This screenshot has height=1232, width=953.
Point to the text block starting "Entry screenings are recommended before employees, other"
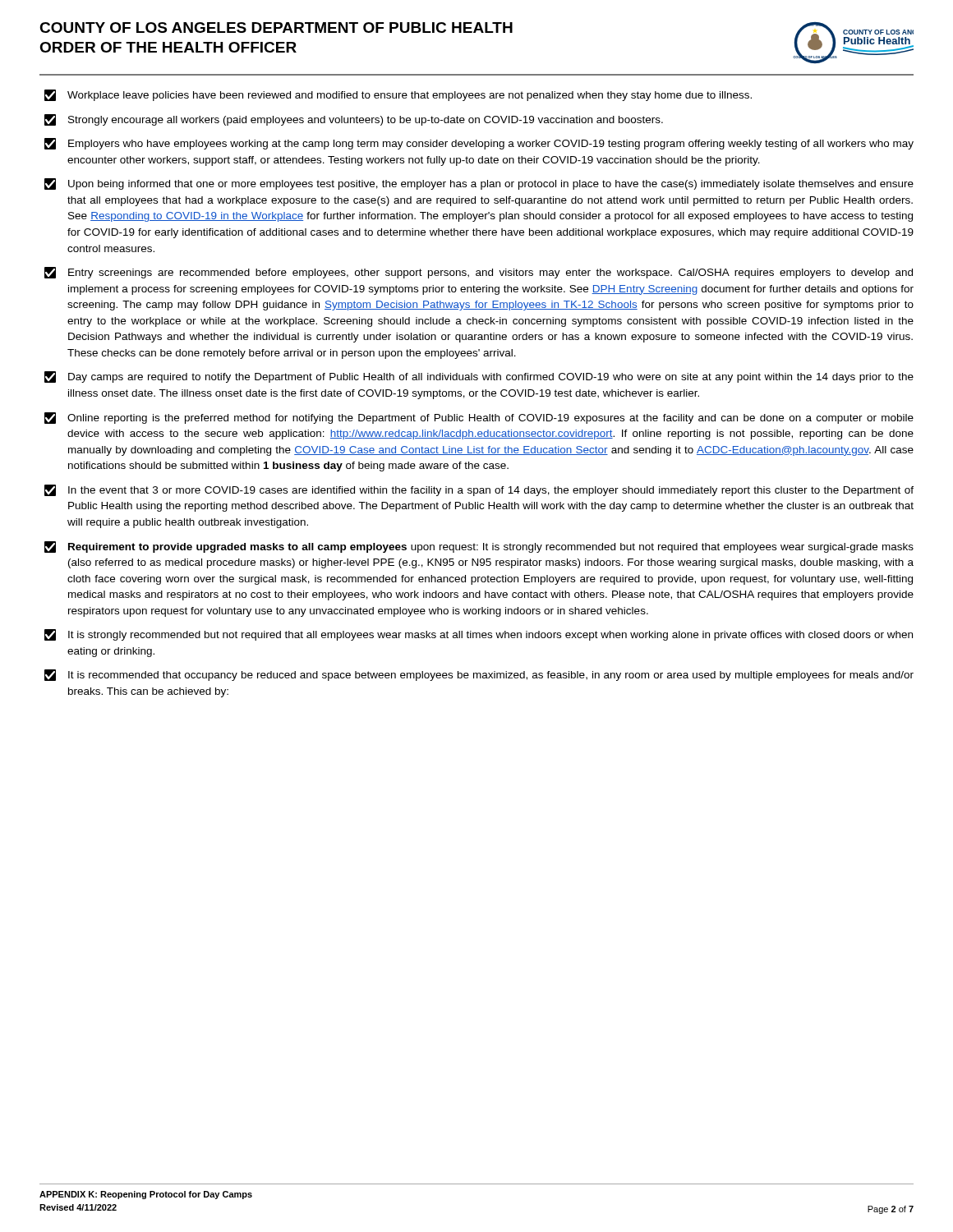tap(476, 313)
